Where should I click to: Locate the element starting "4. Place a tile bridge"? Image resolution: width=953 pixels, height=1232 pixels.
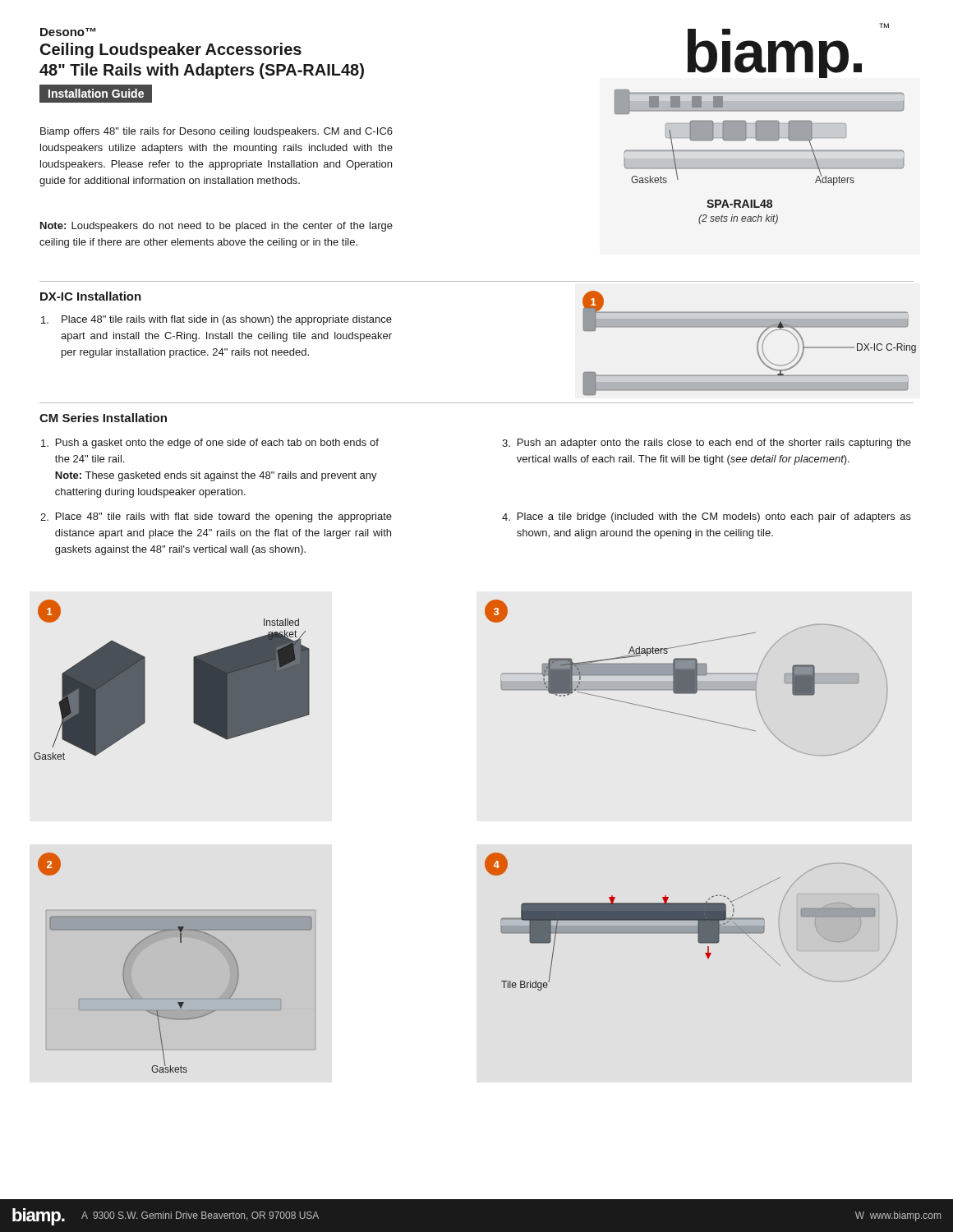coord(707,525)
